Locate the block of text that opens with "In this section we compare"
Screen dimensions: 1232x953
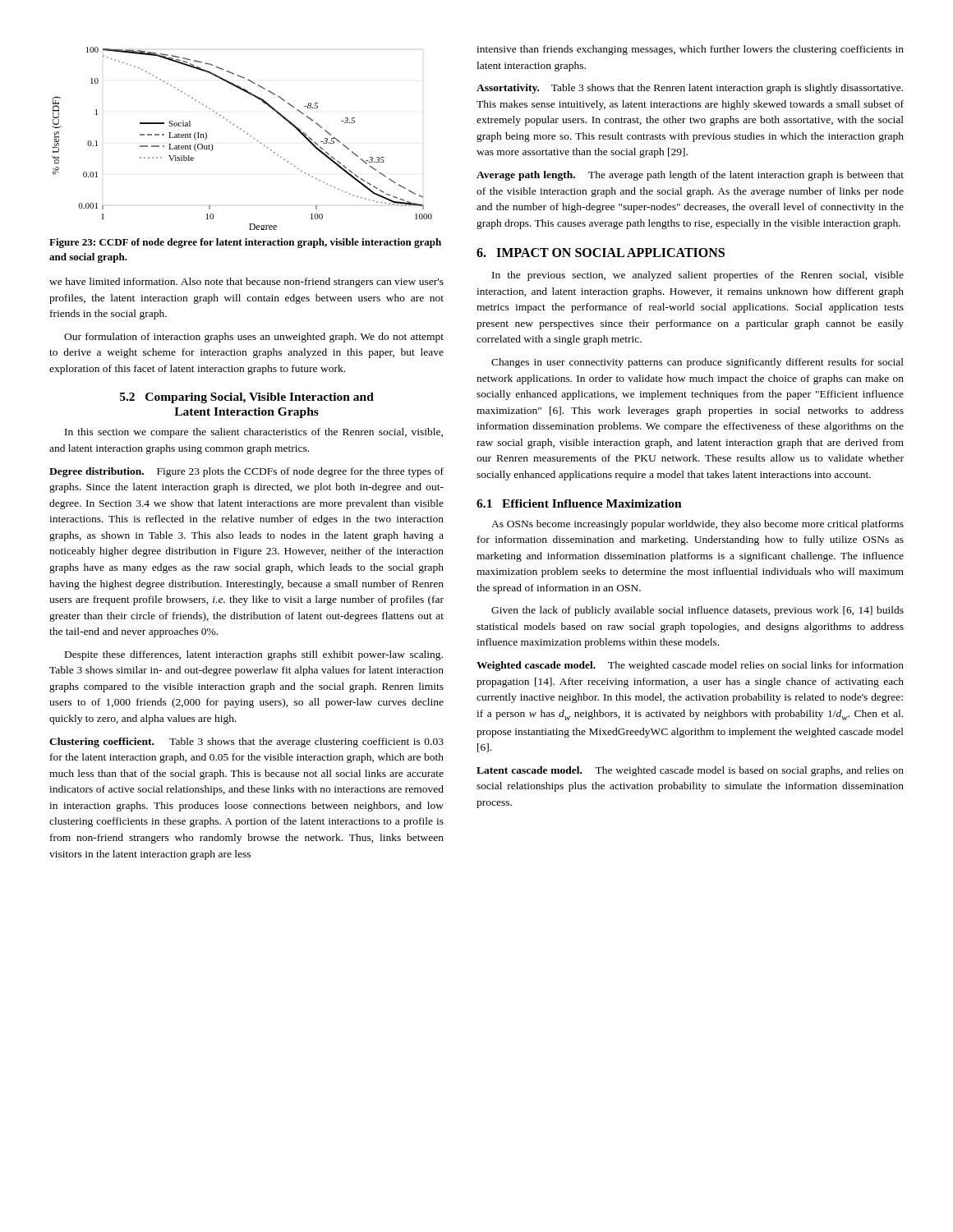click(246, 440)
